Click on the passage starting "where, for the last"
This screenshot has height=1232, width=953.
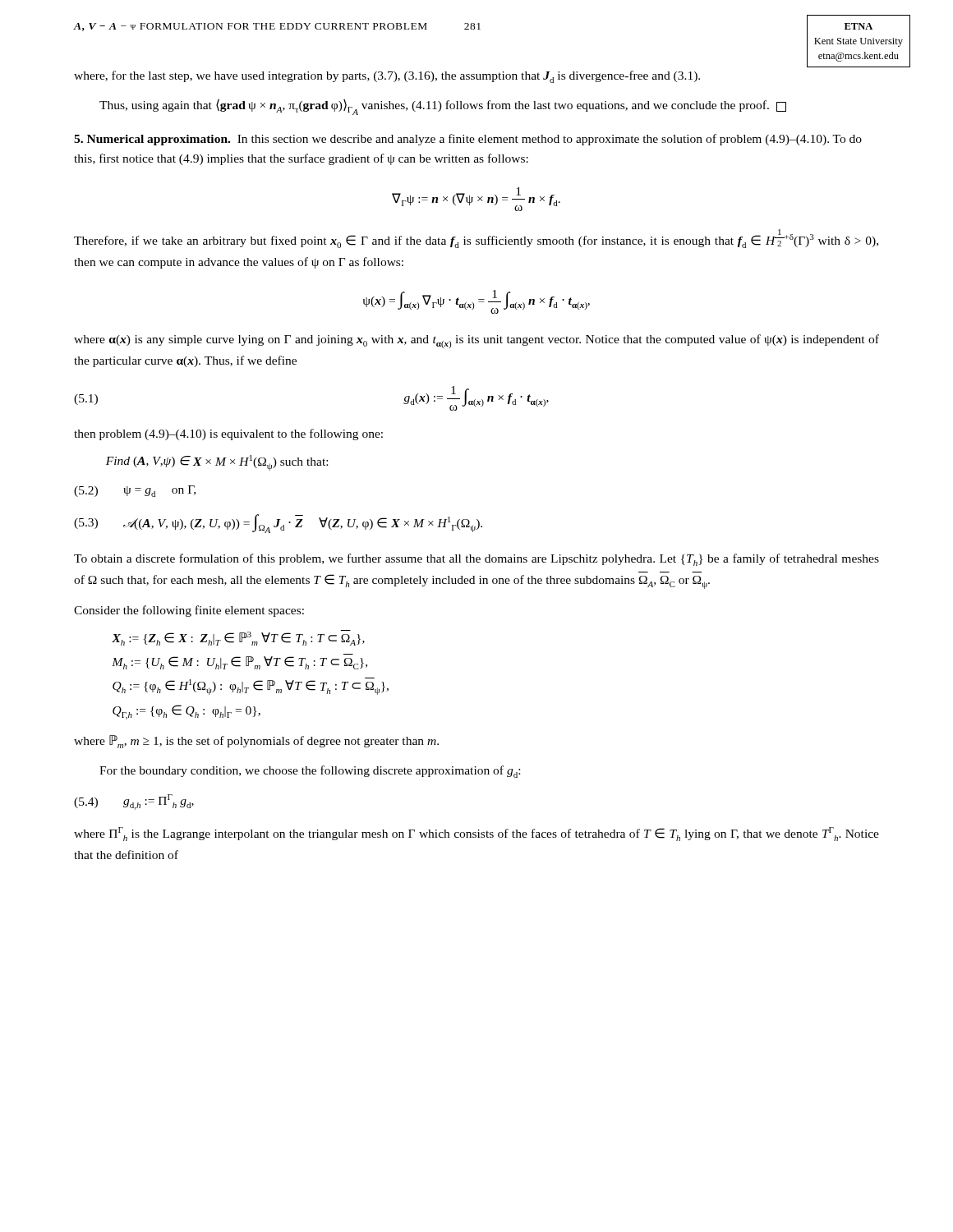pyautogui.click(x=476, y=76)
